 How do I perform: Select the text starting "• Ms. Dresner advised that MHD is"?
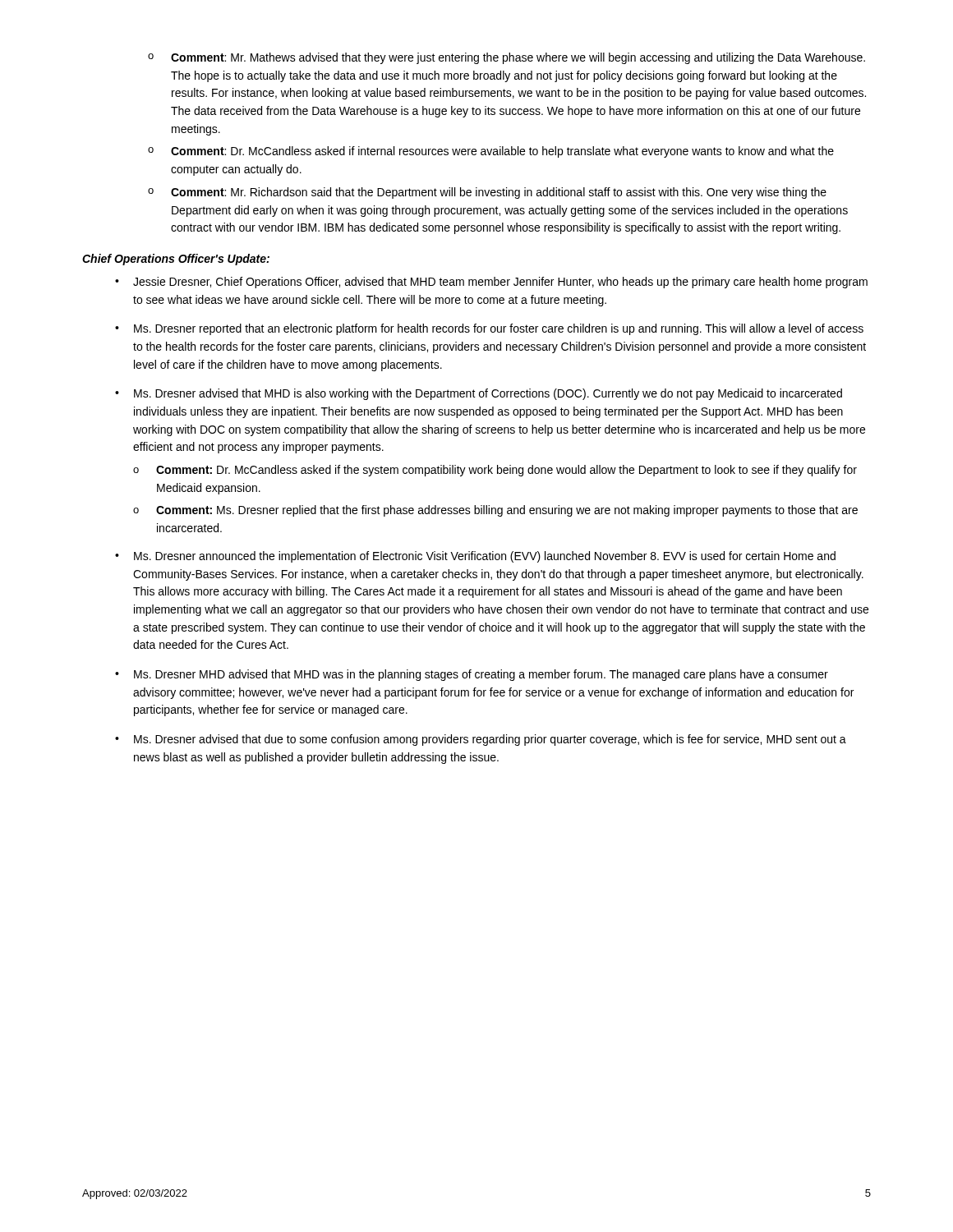click(493, 464)
